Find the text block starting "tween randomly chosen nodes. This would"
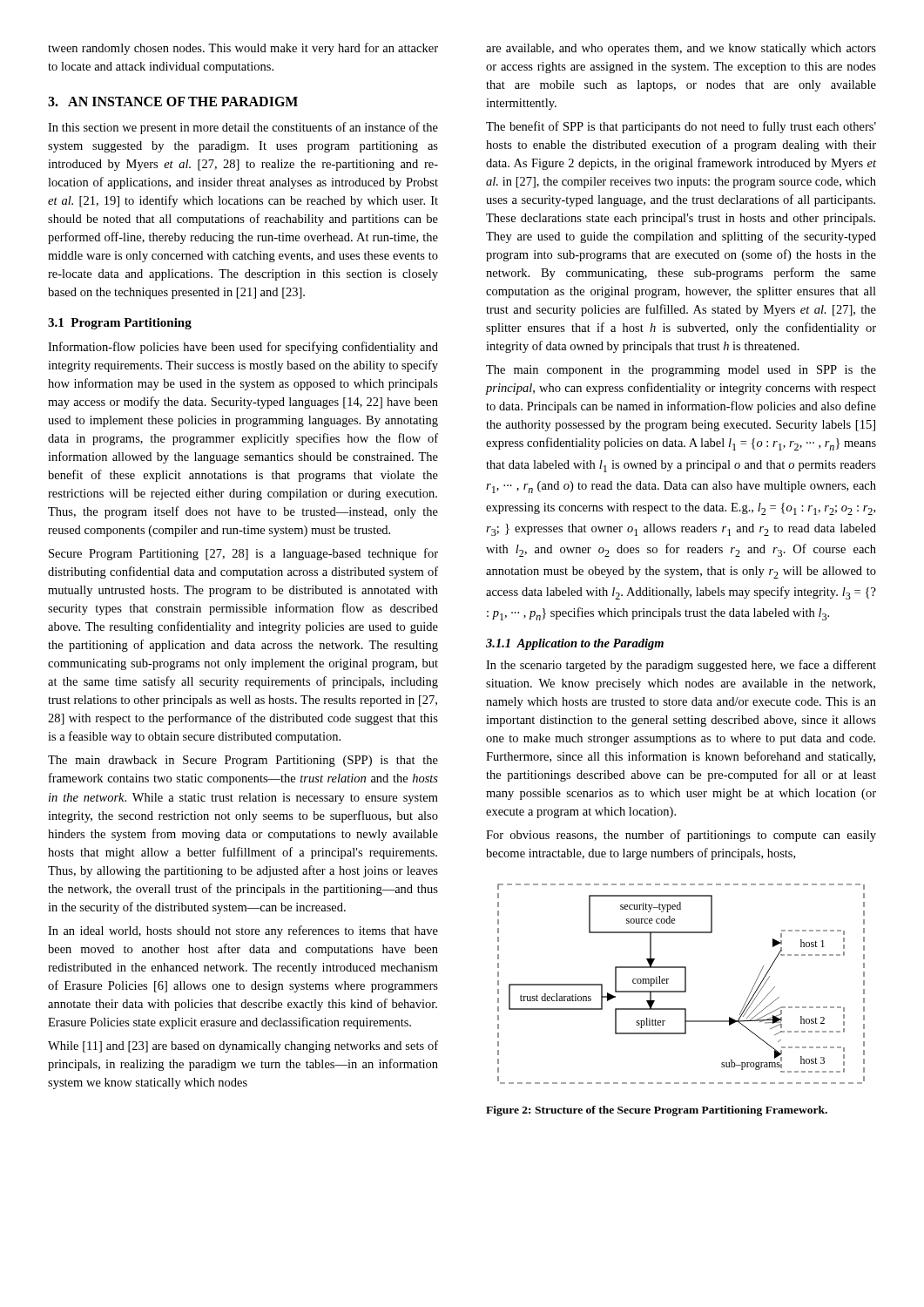Image resolution: width=924 pixels, height=1307 pixels. (x=243, y=58)
